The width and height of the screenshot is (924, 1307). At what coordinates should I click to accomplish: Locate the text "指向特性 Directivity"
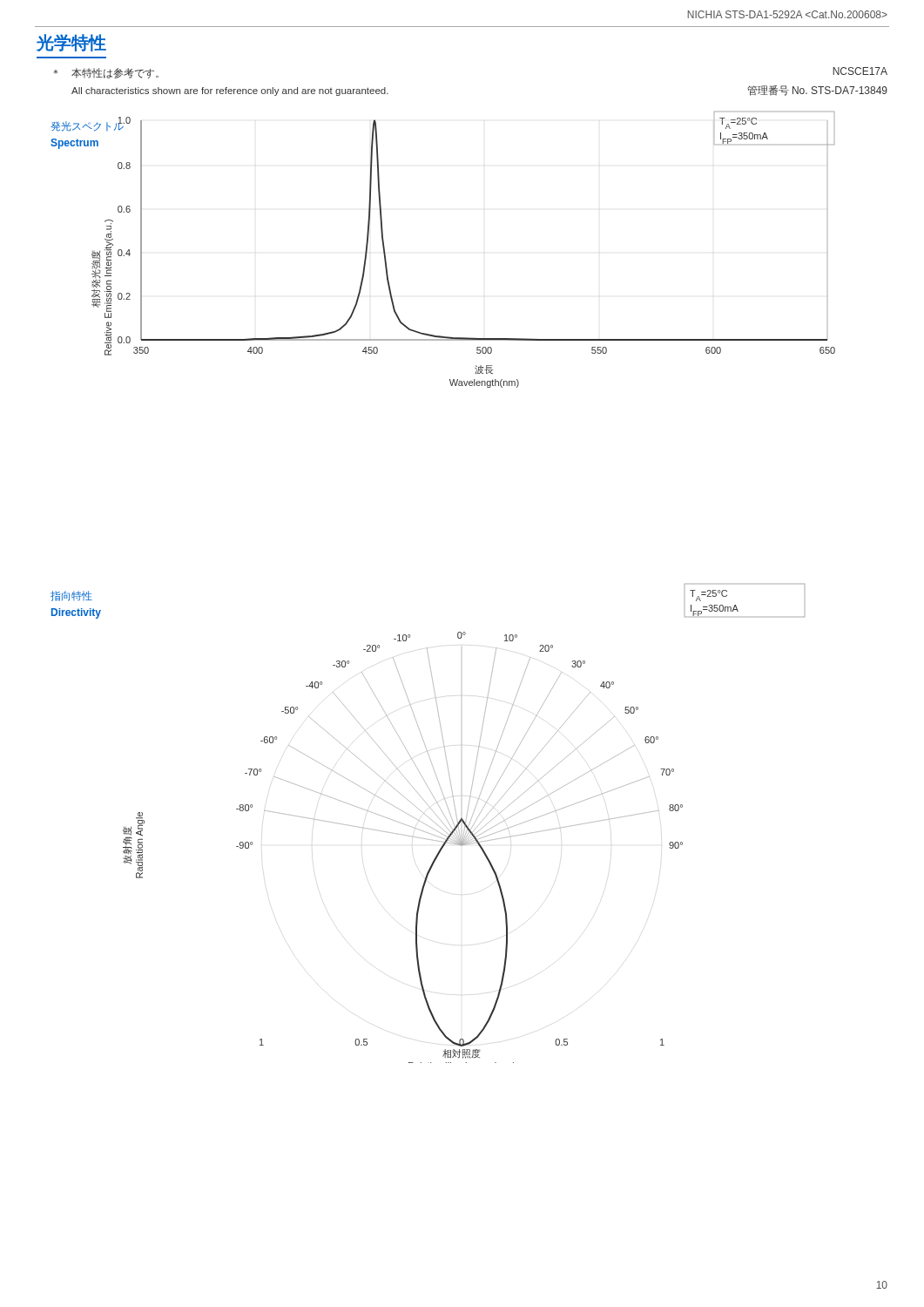[76, 604]
